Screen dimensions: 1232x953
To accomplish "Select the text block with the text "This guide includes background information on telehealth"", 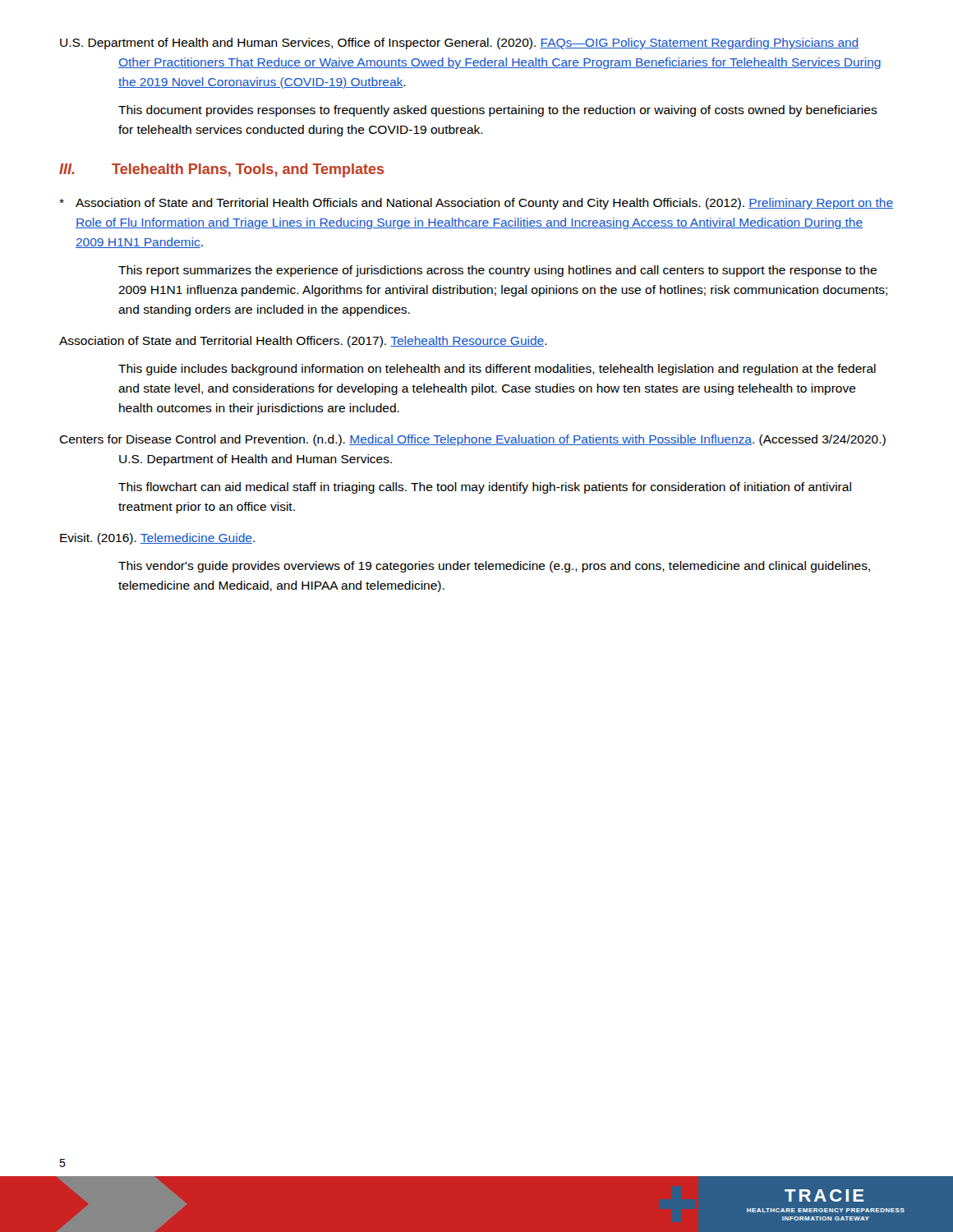I will (x=497, y=388).
